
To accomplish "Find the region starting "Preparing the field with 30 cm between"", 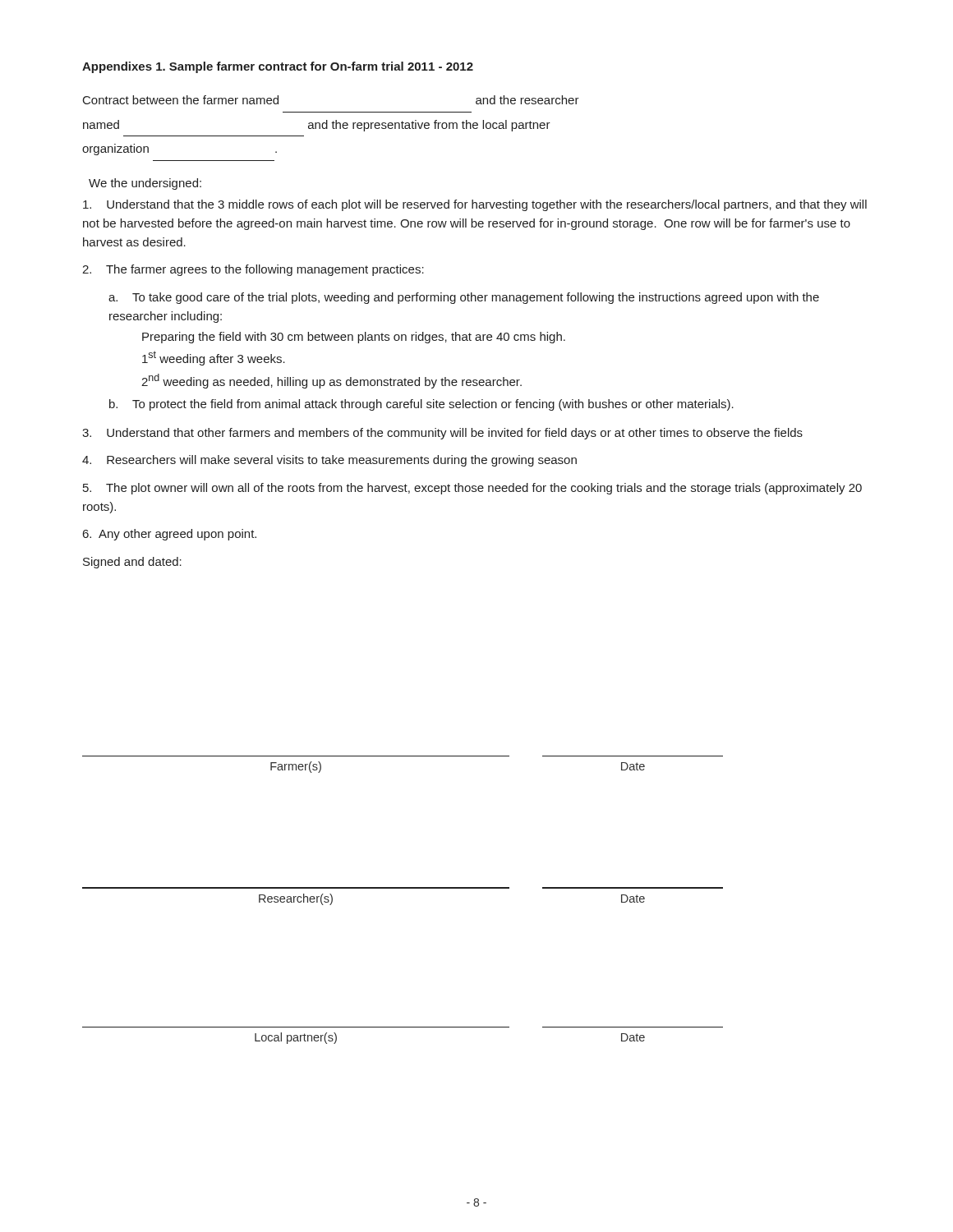I will click(354, 336).
